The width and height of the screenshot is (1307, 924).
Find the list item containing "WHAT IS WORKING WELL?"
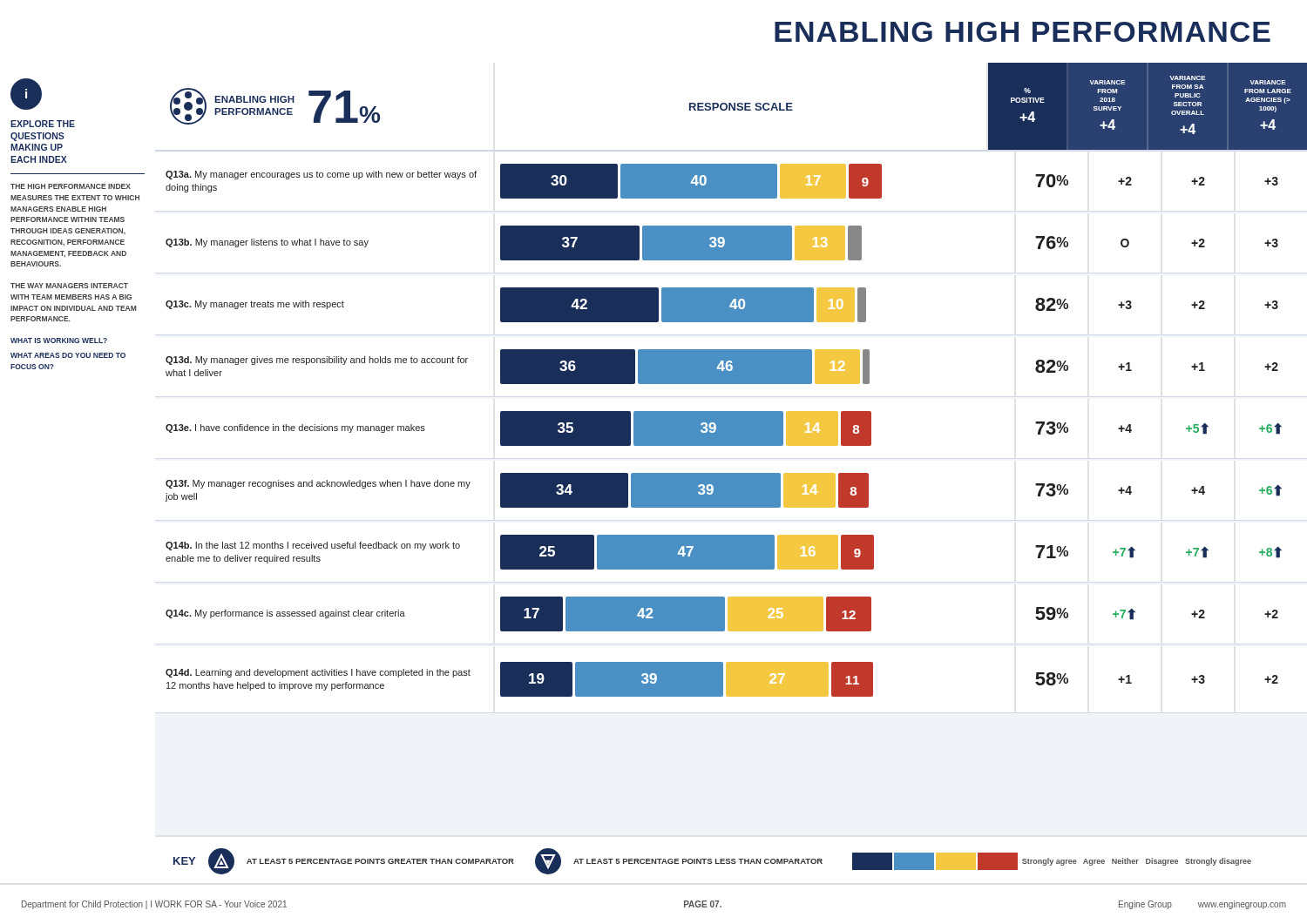click(59, 341)
